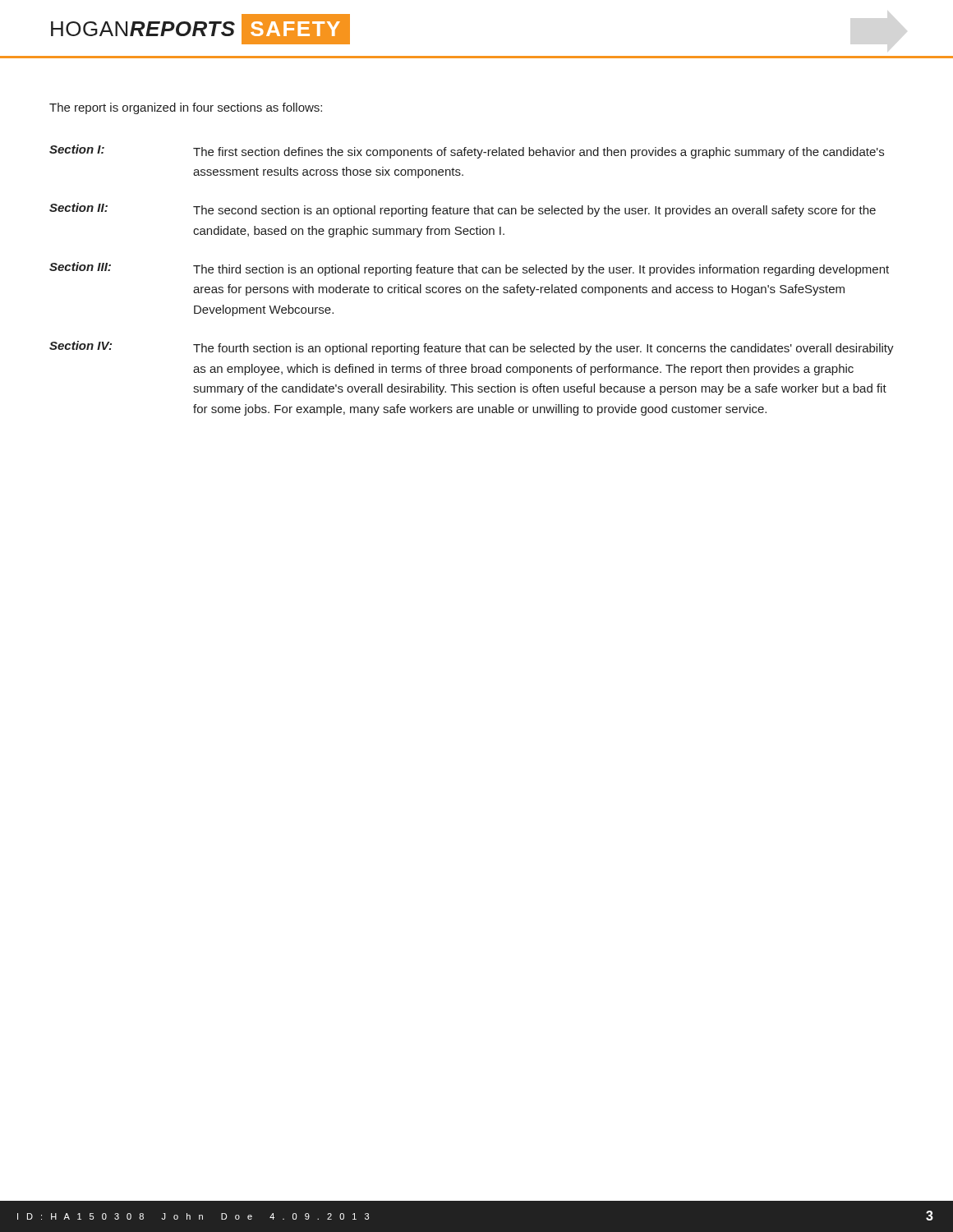
Task: Find the text starting "Section I: The first"
Action: point(476,162)
